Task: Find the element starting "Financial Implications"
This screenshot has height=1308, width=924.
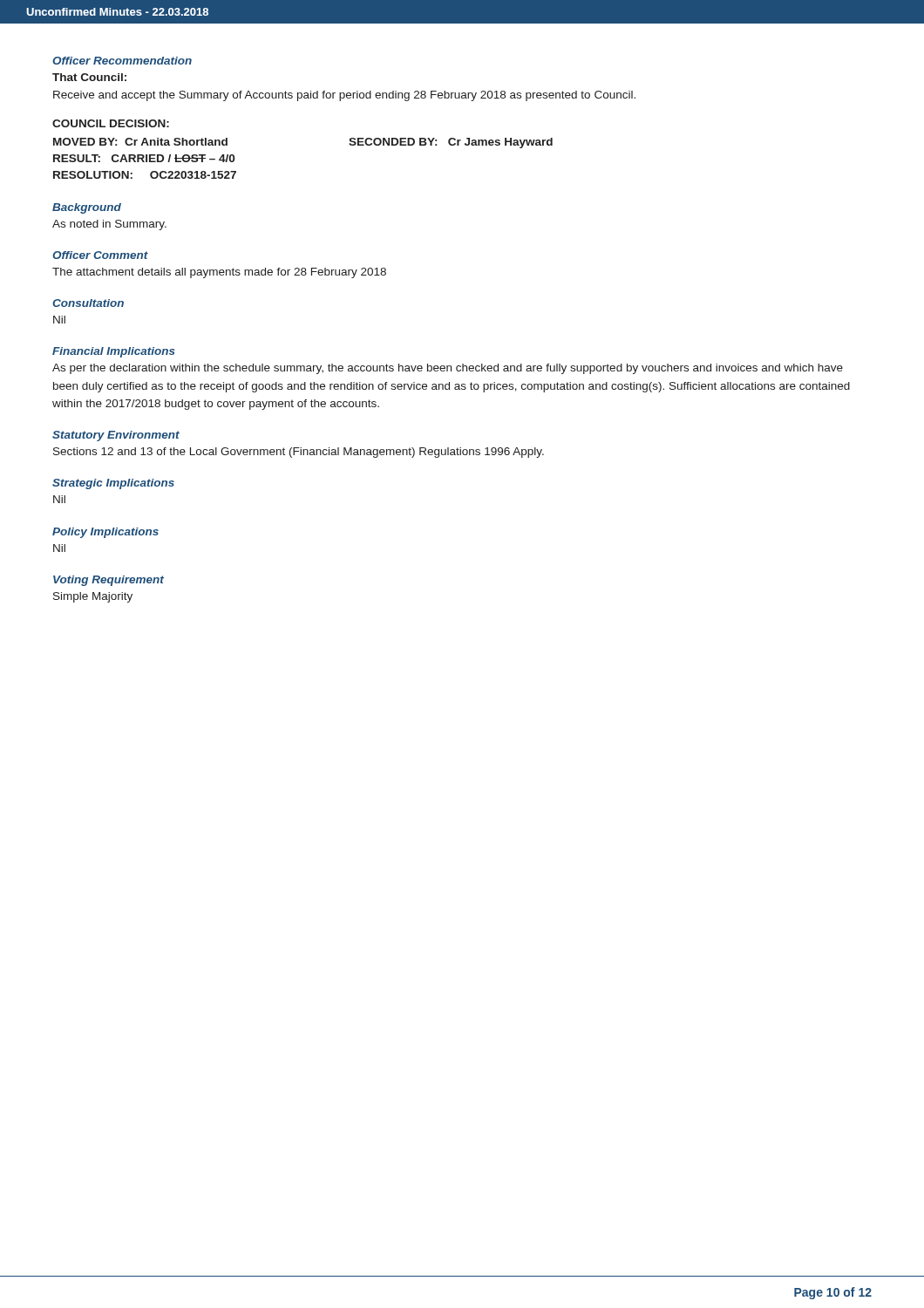Action: 114,351
